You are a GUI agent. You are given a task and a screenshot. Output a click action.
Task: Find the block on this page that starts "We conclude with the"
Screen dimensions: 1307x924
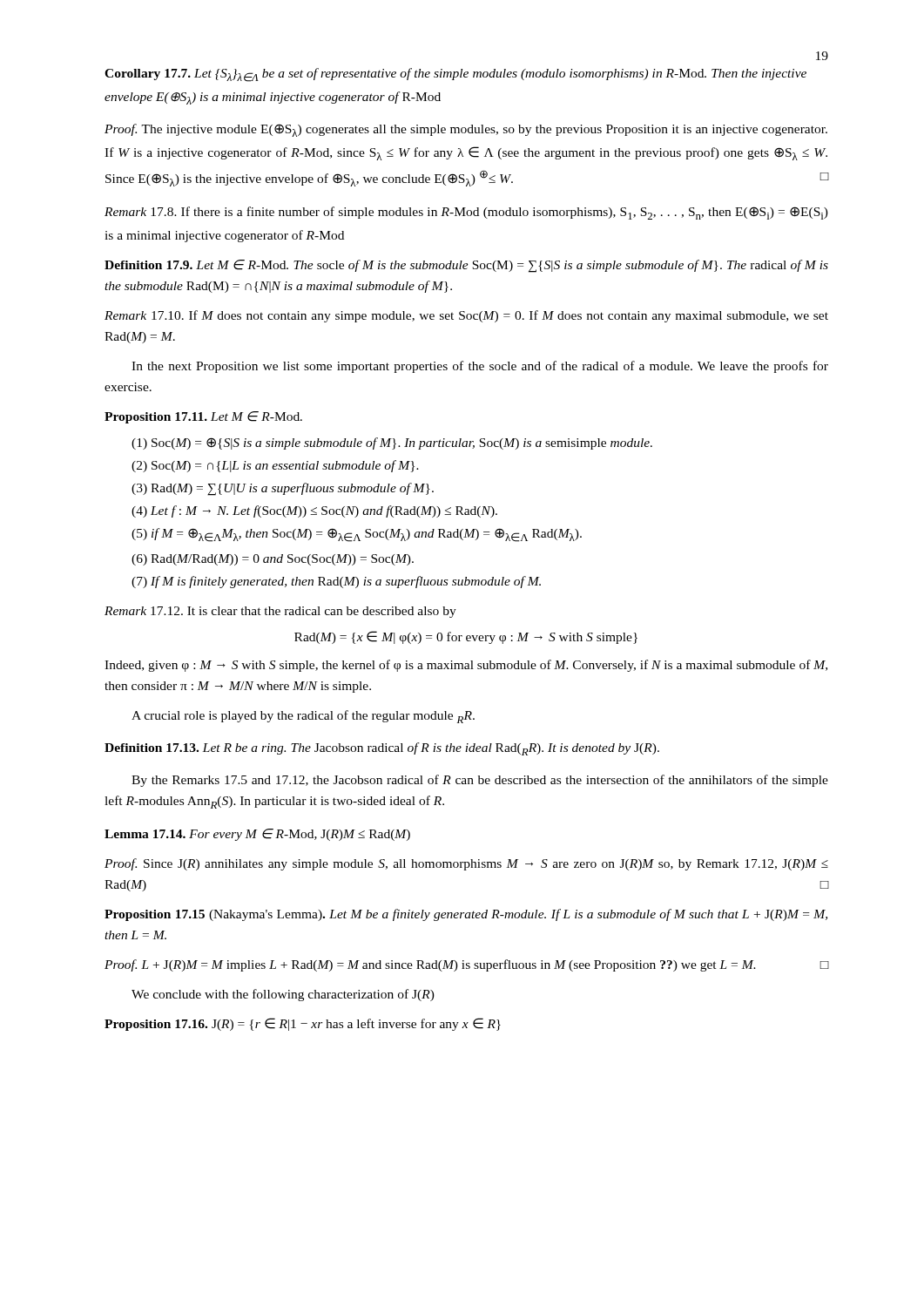click(283, 993)
